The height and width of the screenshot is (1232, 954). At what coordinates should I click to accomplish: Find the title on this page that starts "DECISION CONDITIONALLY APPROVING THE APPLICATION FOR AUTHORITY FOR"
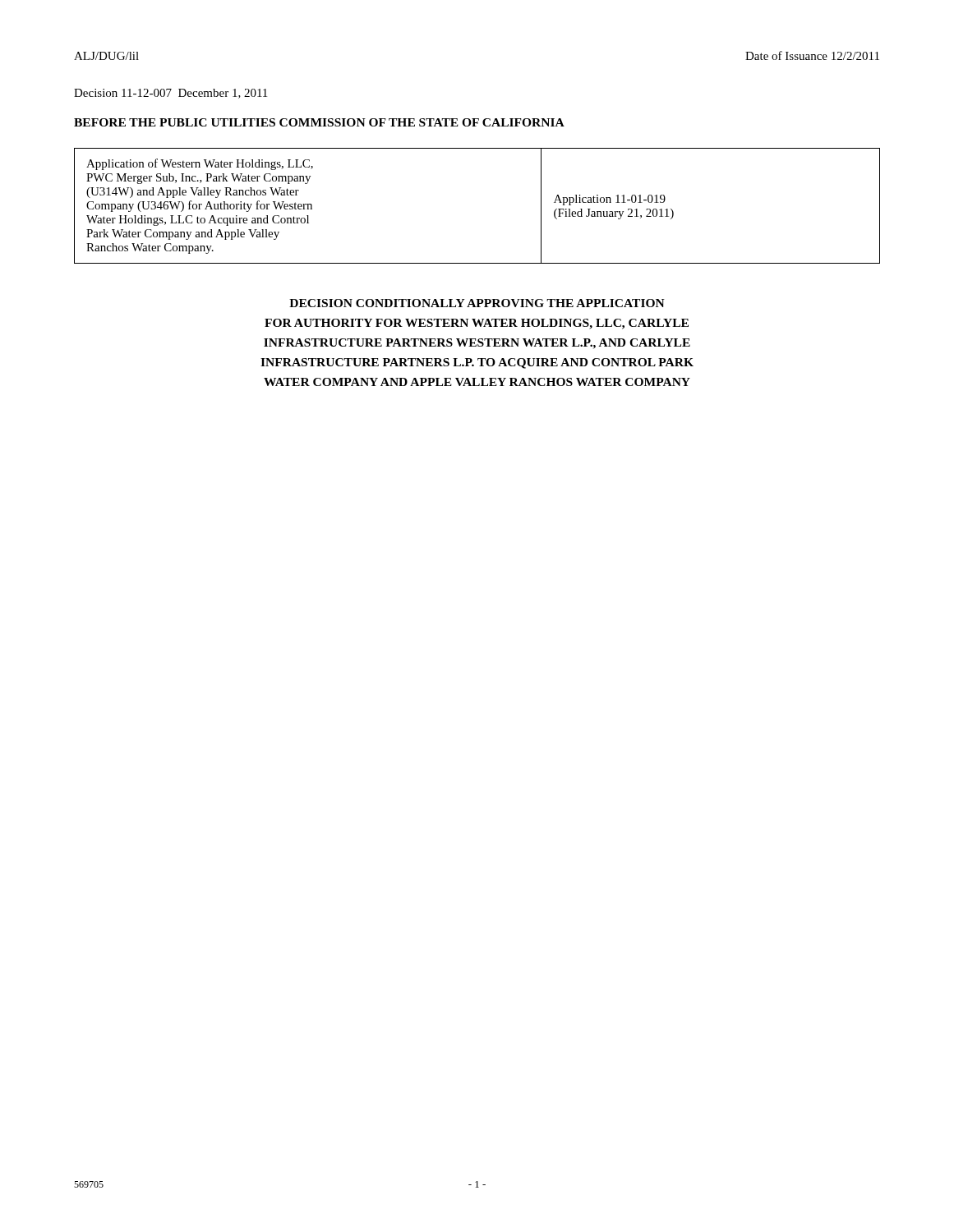[477, 342]
